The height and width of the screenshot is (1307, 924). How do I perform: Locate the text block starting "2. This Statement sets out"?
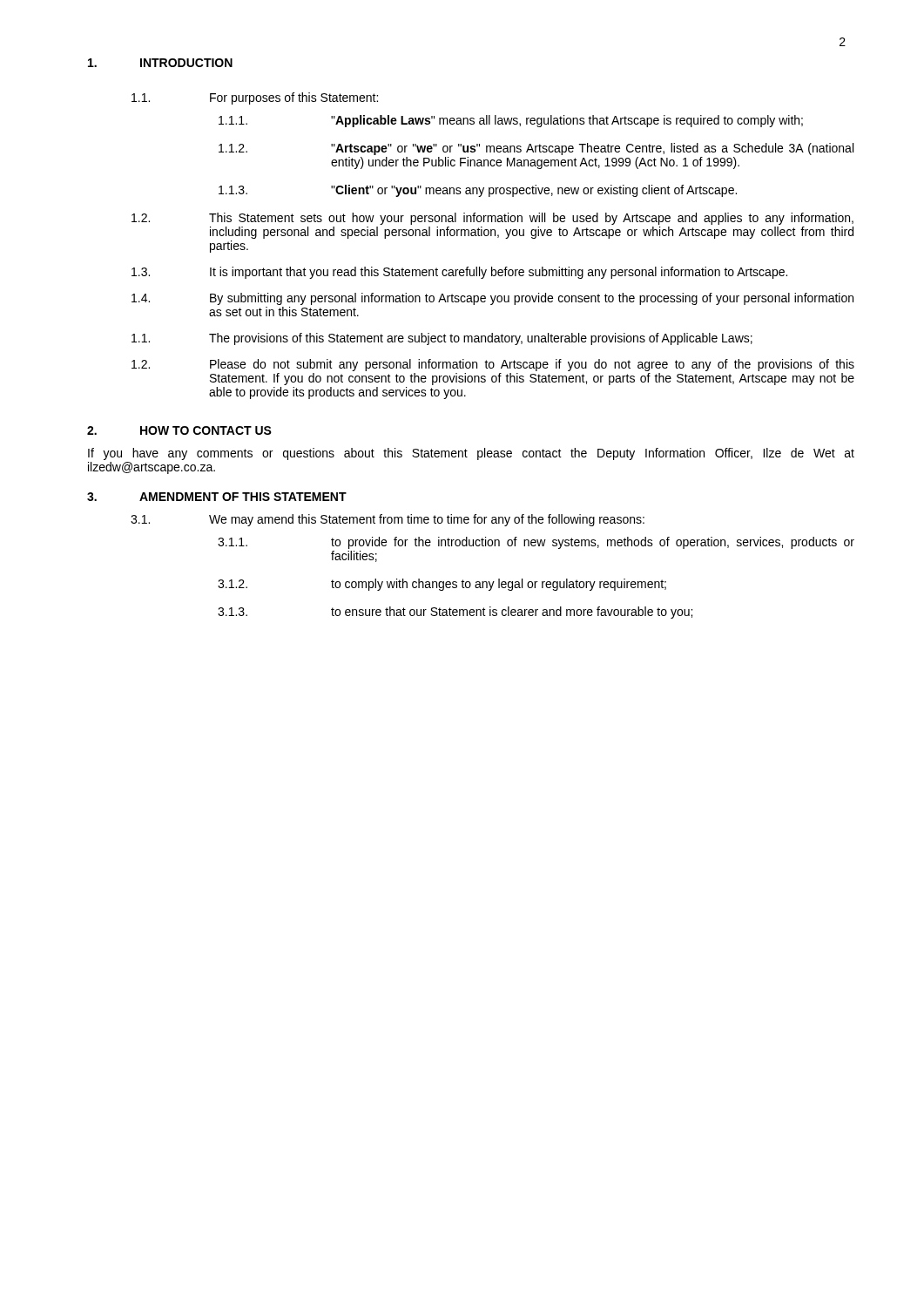tap(492, 232)
